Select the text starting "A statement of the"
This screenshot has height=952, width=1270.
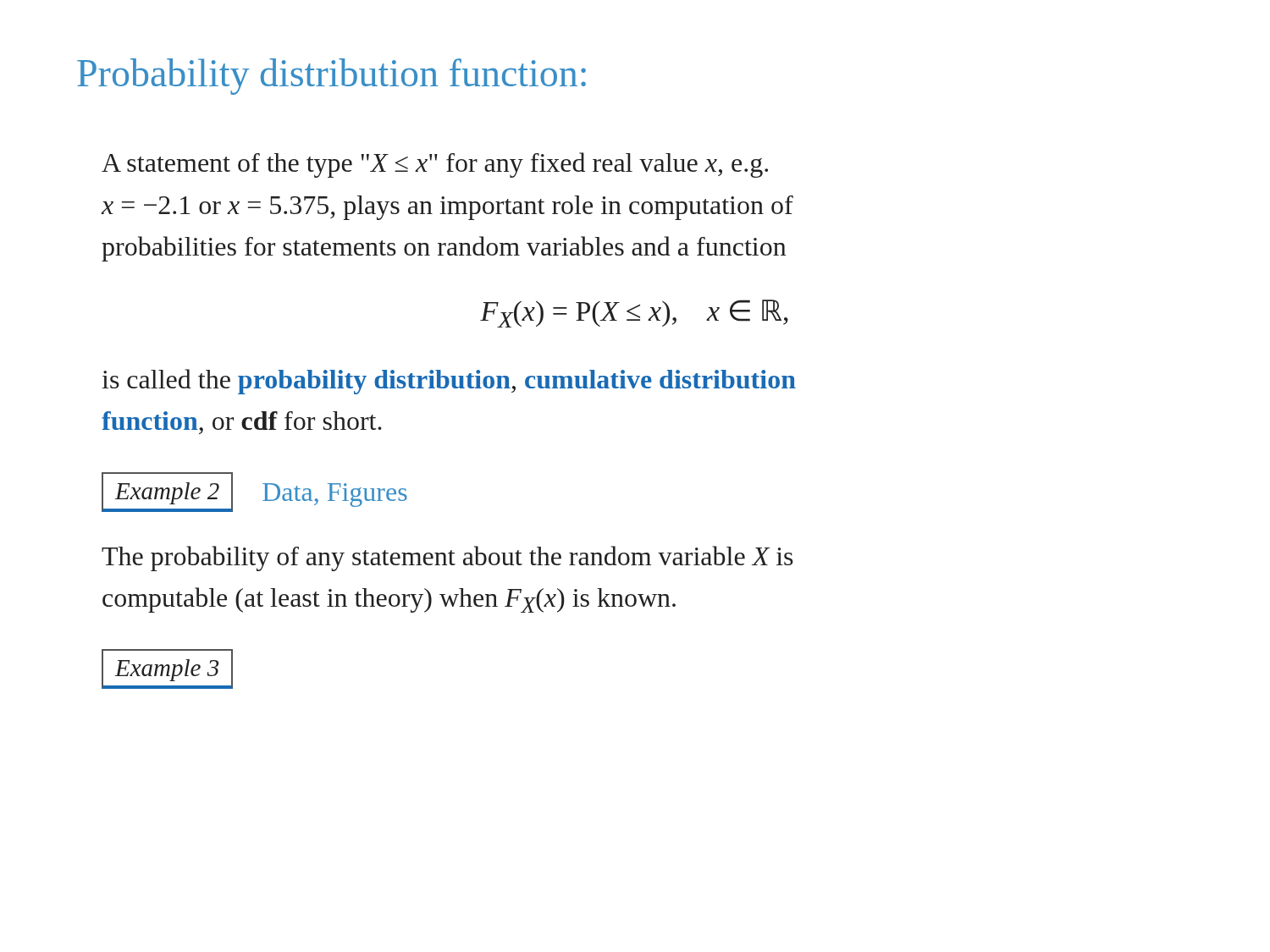(x=447, y=204)
